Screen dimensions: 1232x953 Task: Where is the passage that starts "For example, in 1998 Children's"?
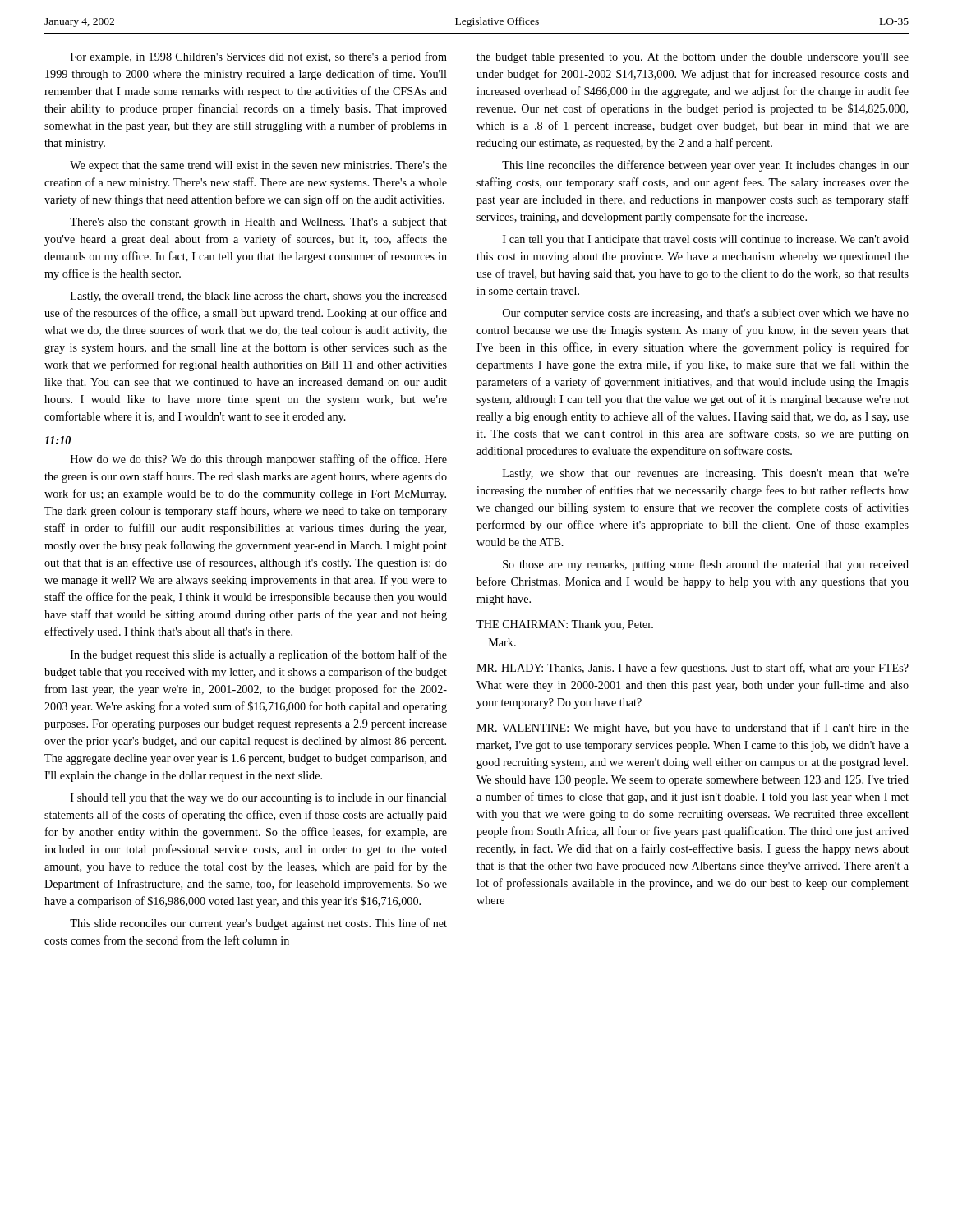[x=246, y=237]
